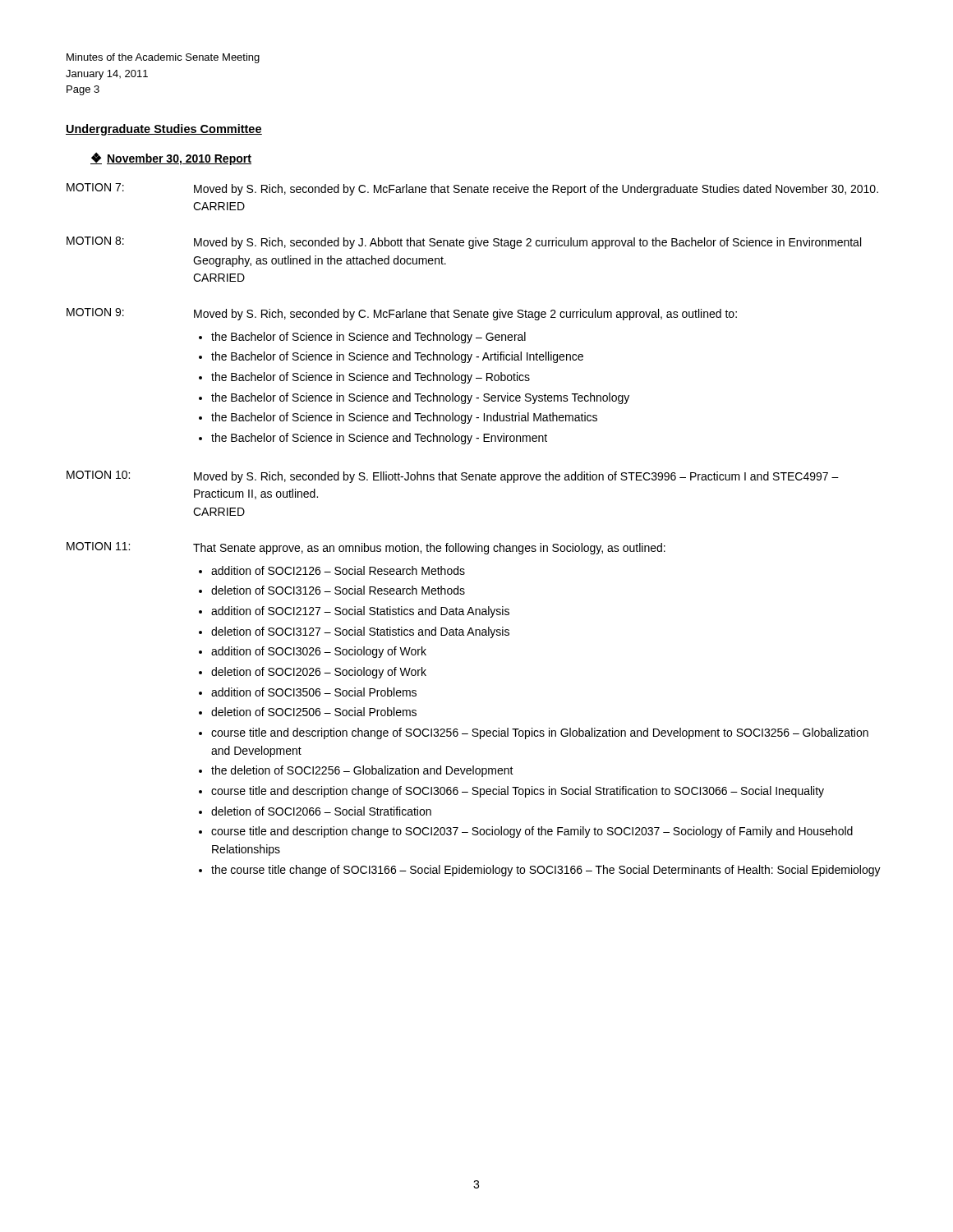The height and width of the screenshot is (1232, 953).
Task: Select the element starting "the course title change"
Action: pos(546,870)
